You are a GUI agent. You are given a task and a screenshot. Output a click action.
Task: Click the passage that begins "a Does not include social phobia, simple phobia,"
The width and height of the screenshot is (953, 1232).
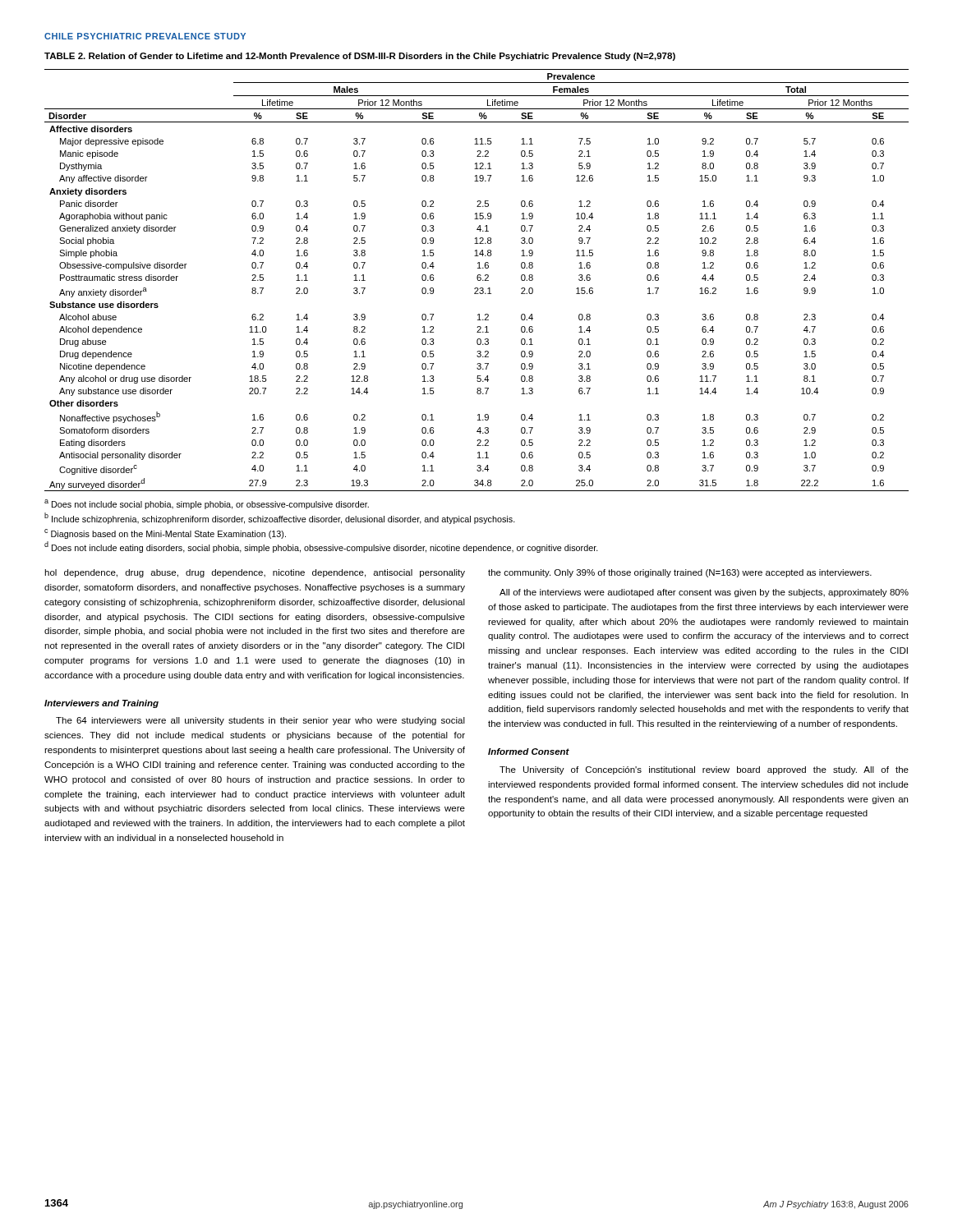tap(207, 503)
